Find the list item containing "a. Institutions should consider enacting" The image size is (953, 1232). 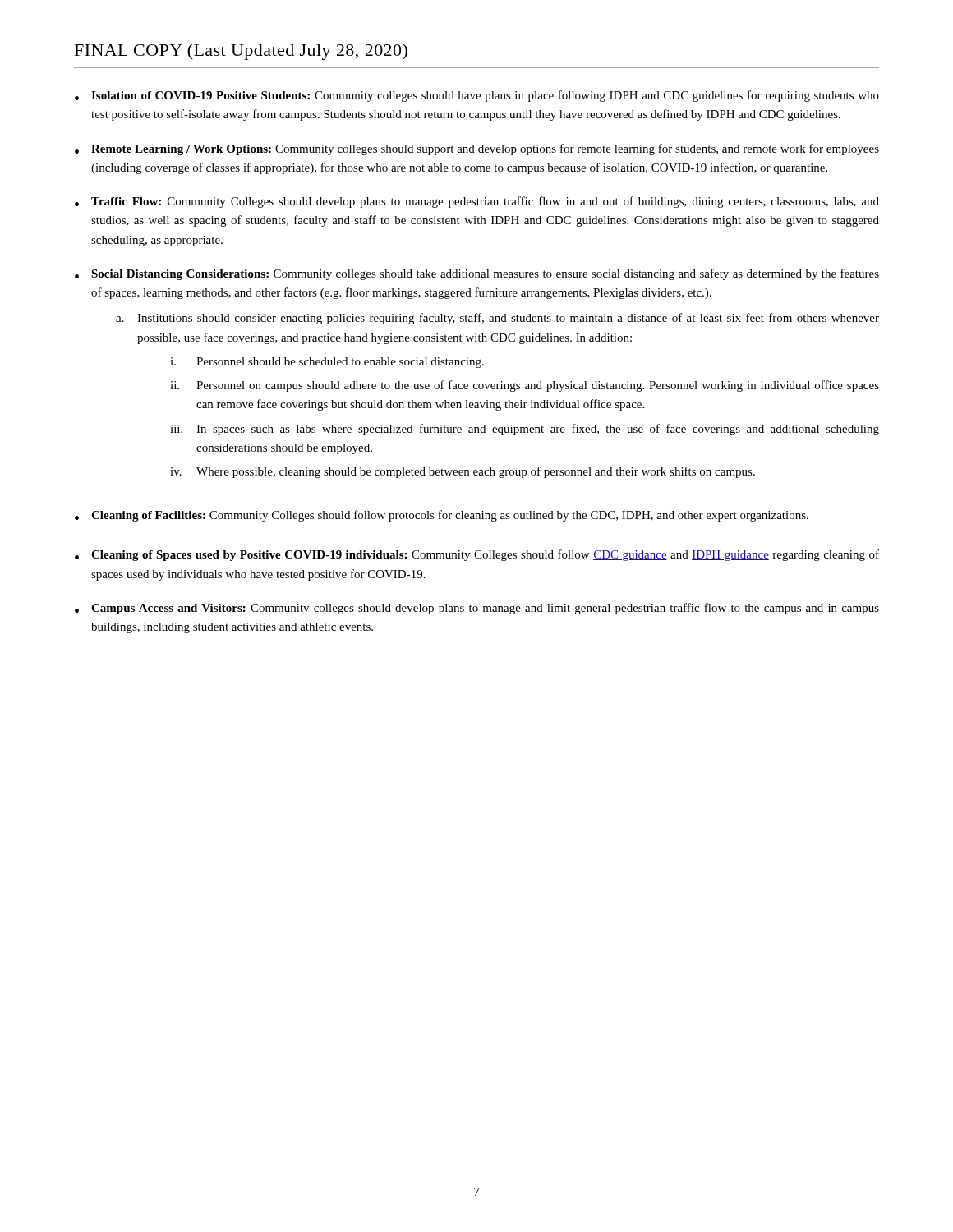(497, 398)
